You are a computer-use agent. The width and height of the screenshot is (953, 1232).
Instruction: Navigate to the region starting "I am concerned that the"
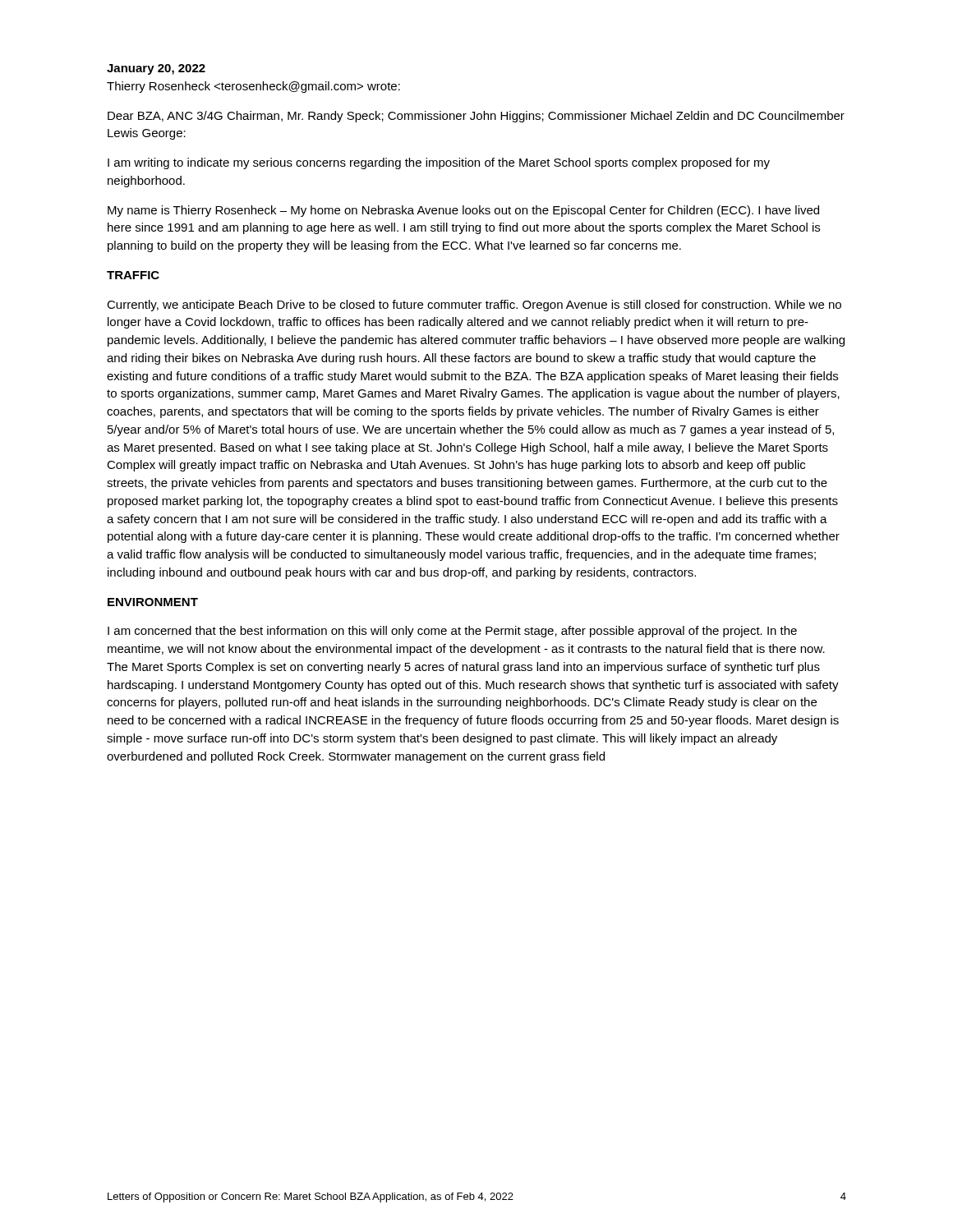476,693
